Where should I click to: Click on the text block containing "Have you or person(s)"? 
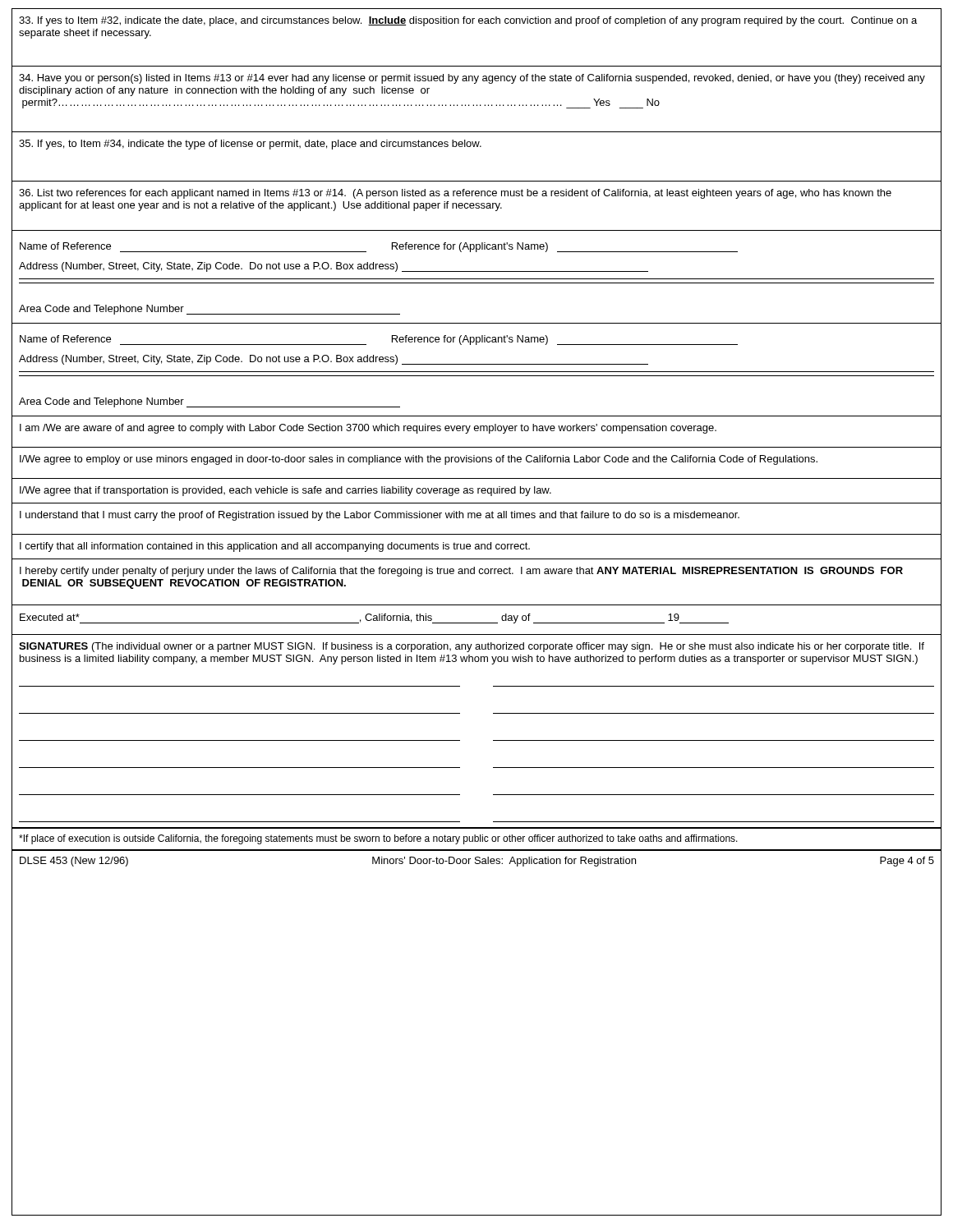tap(472, 90)
